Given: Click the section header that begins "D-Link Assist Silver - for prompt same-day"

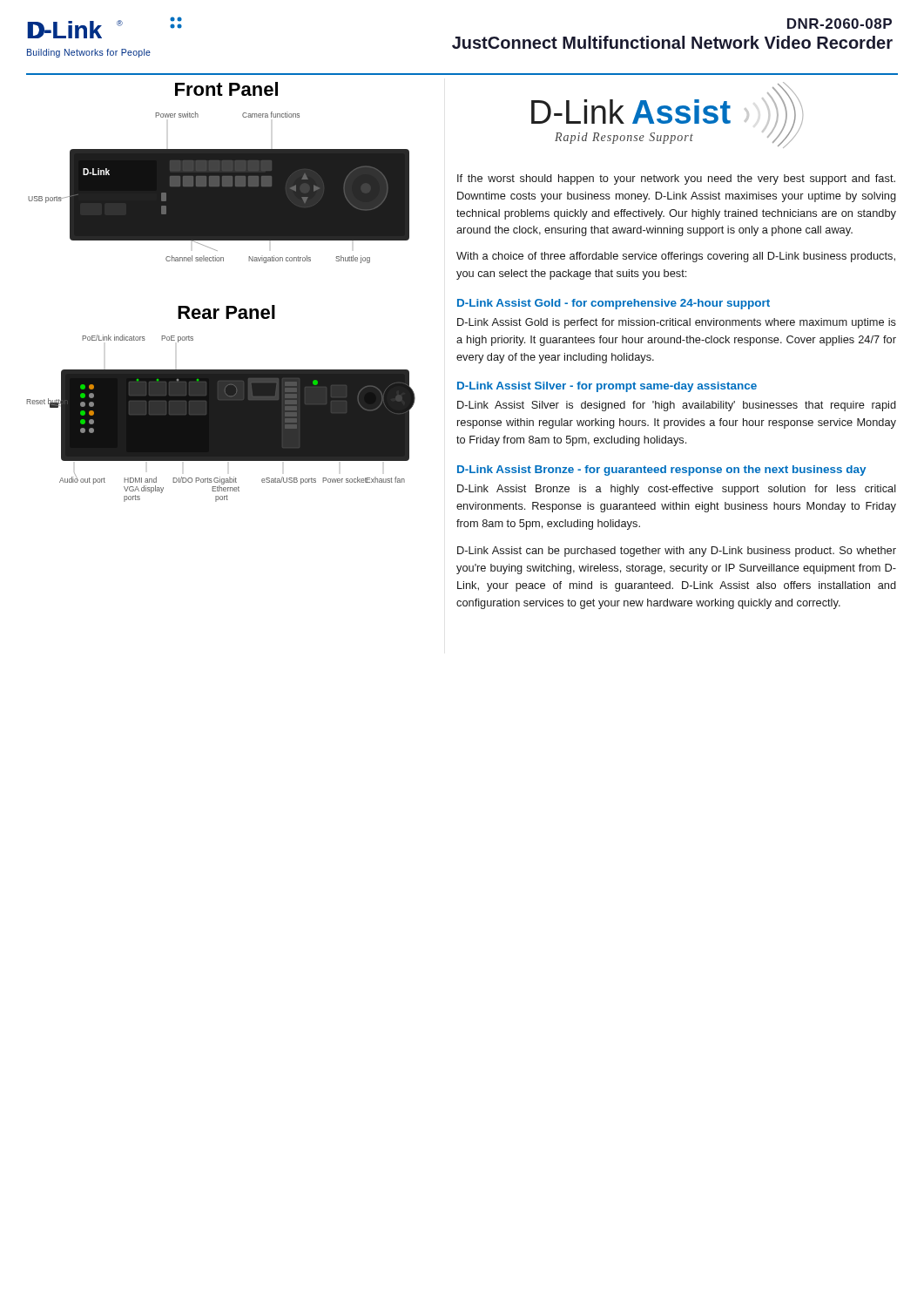Looking at the screenshot, I should click(607, 386).
